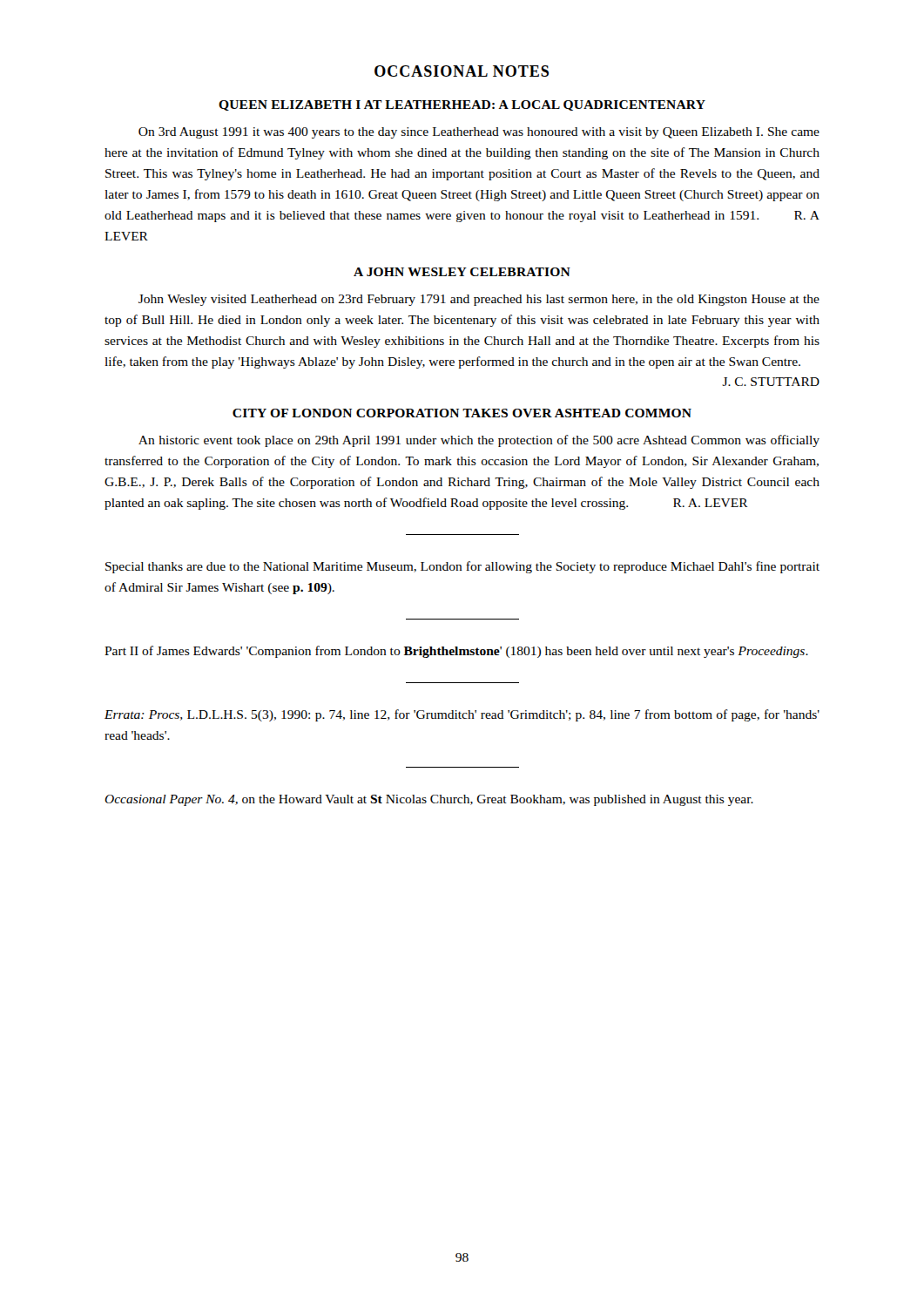Screen dimensions: 1307x924
Task: Navigate to the block starting "QUEEN ELIZABETH I AT LEATHERHEAD: A"
Action: 462,104
